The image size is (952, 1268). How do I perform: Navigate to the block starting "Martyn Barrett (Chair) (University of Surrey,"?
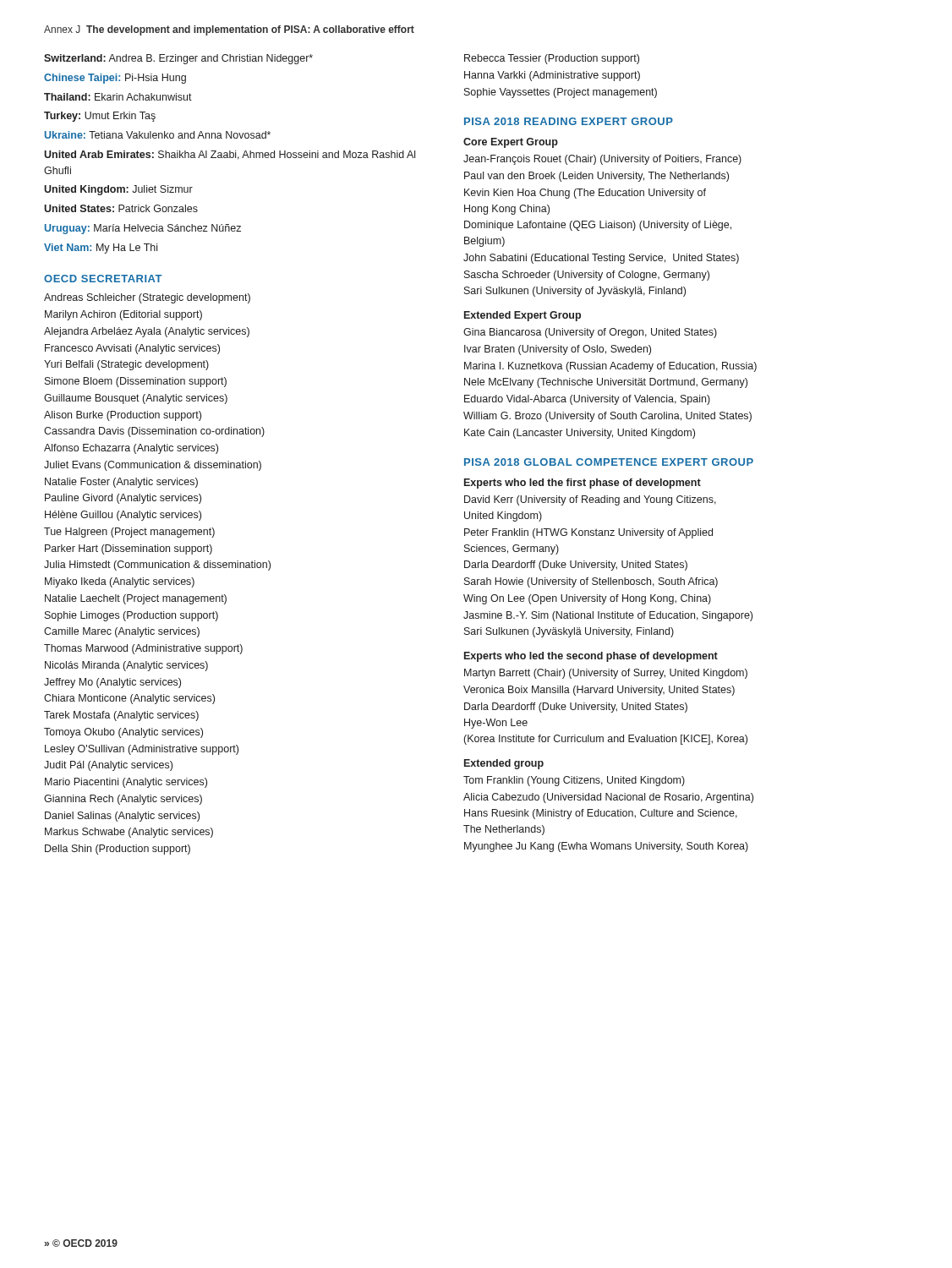(x=606, y=673)
